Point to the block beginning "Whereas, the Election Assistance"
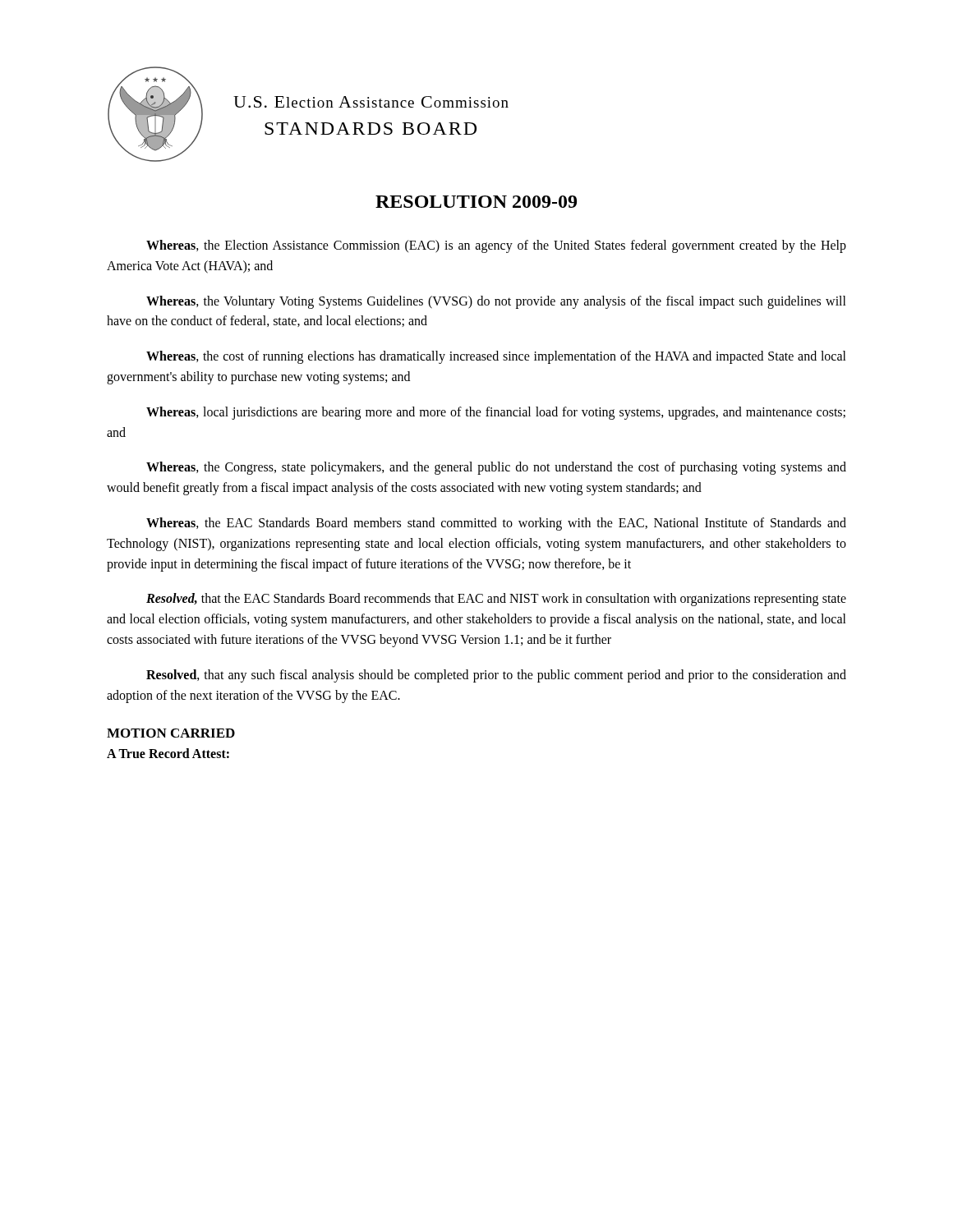 (476, 254)
